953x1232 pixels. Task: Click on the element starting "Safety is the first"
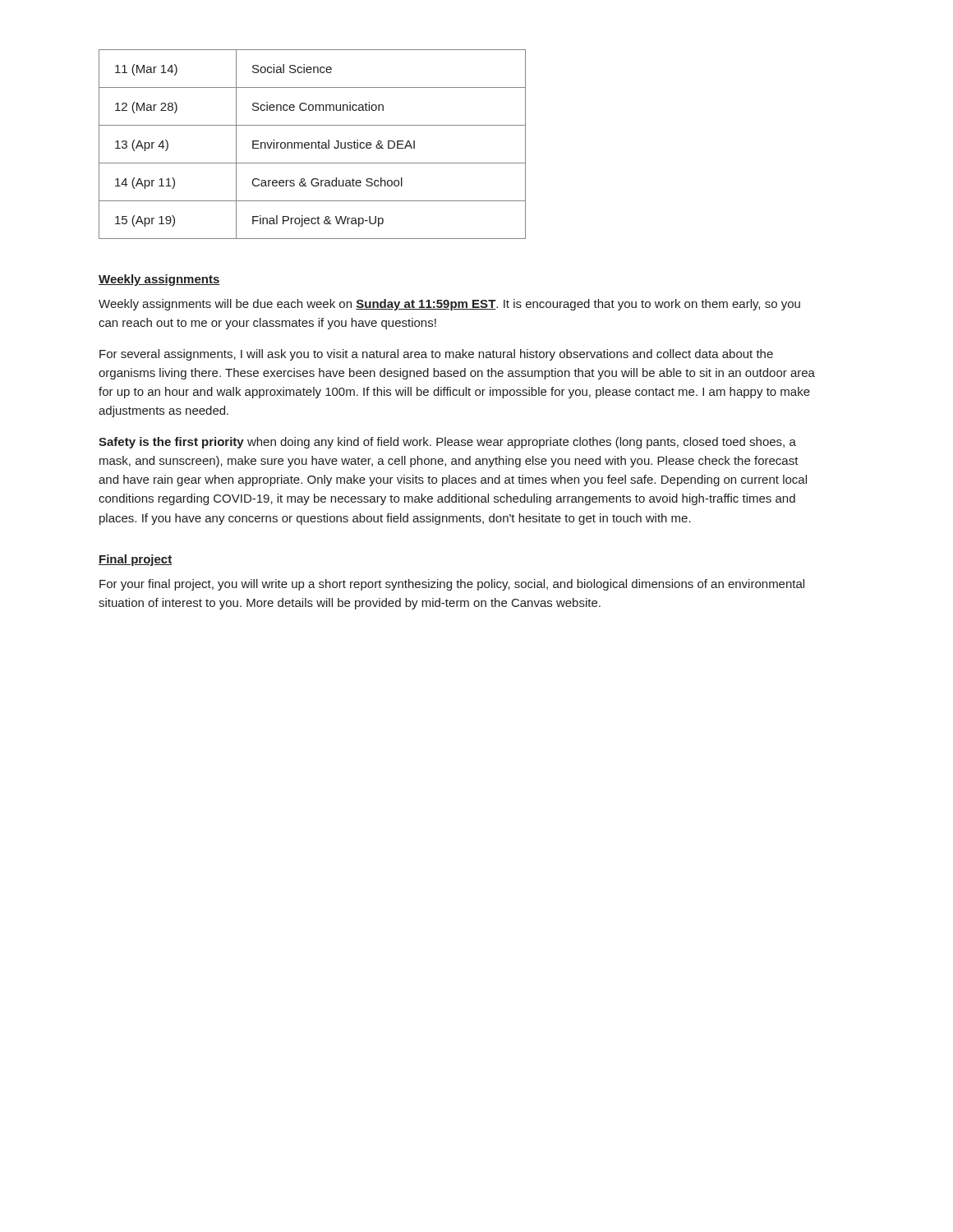tap(453, 479)
